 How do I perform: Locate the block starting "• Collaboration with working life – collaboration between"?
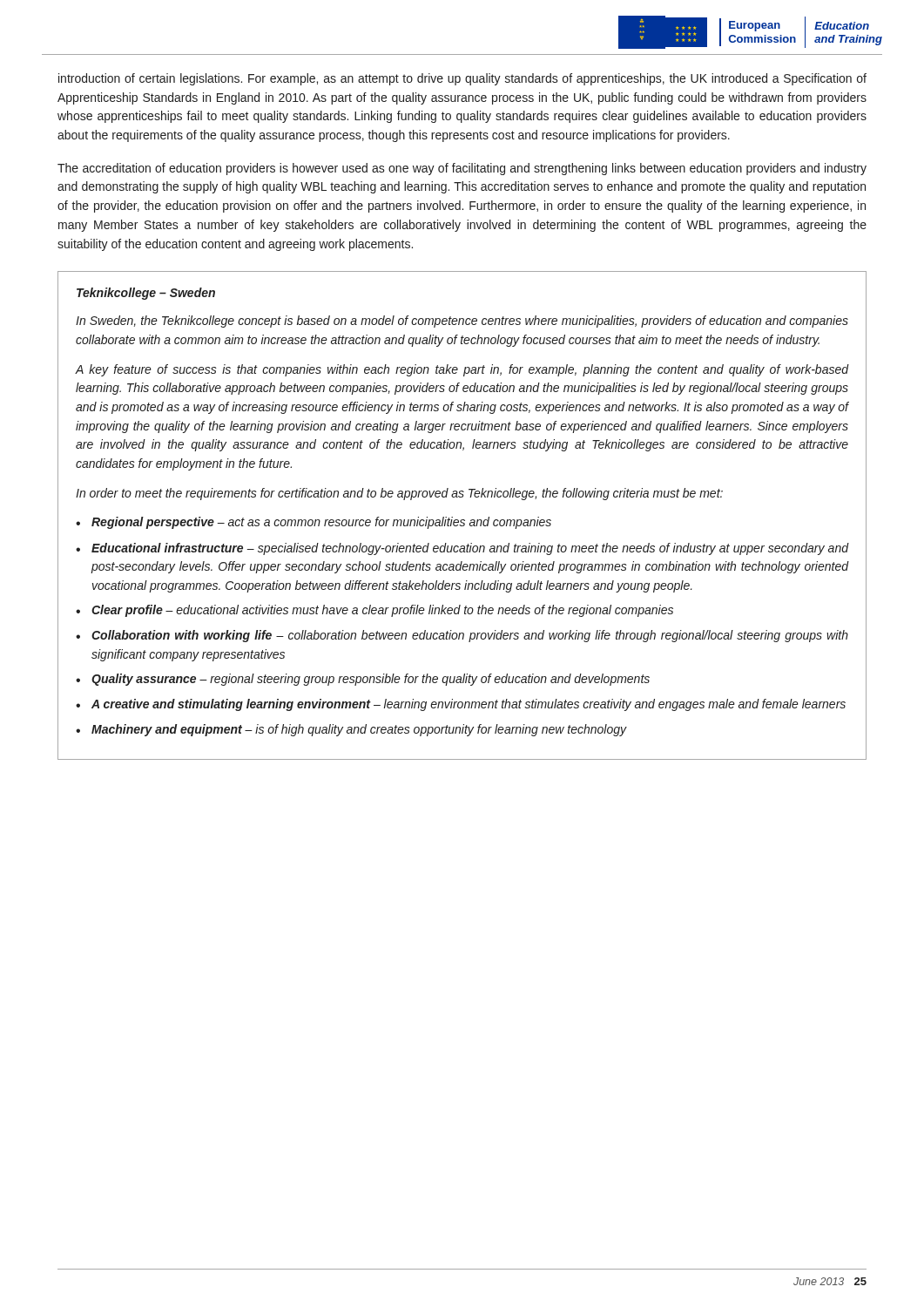462,646
